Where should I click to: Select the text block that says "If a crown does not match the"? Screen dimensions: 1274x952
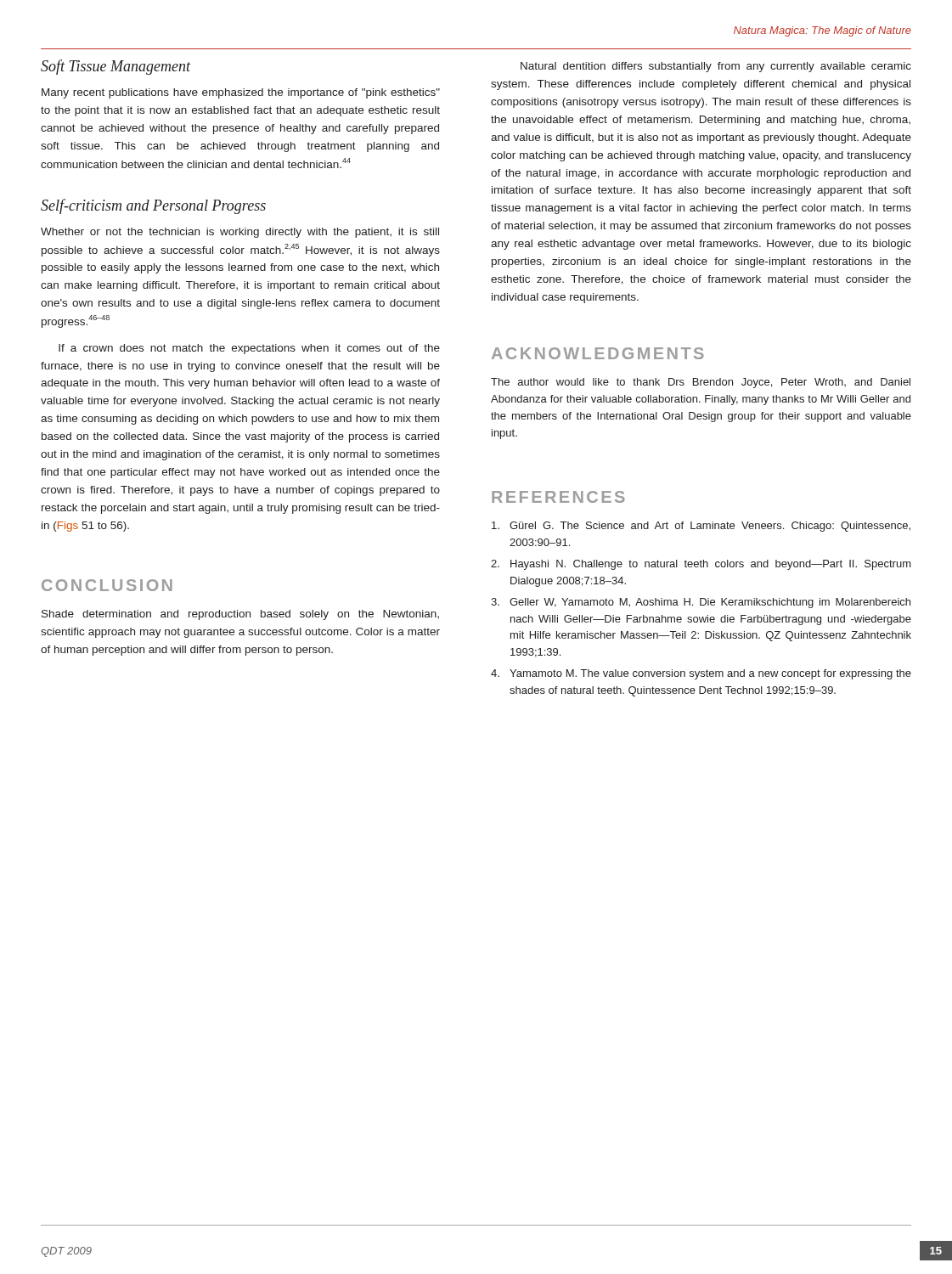click(x=240, y=436)
